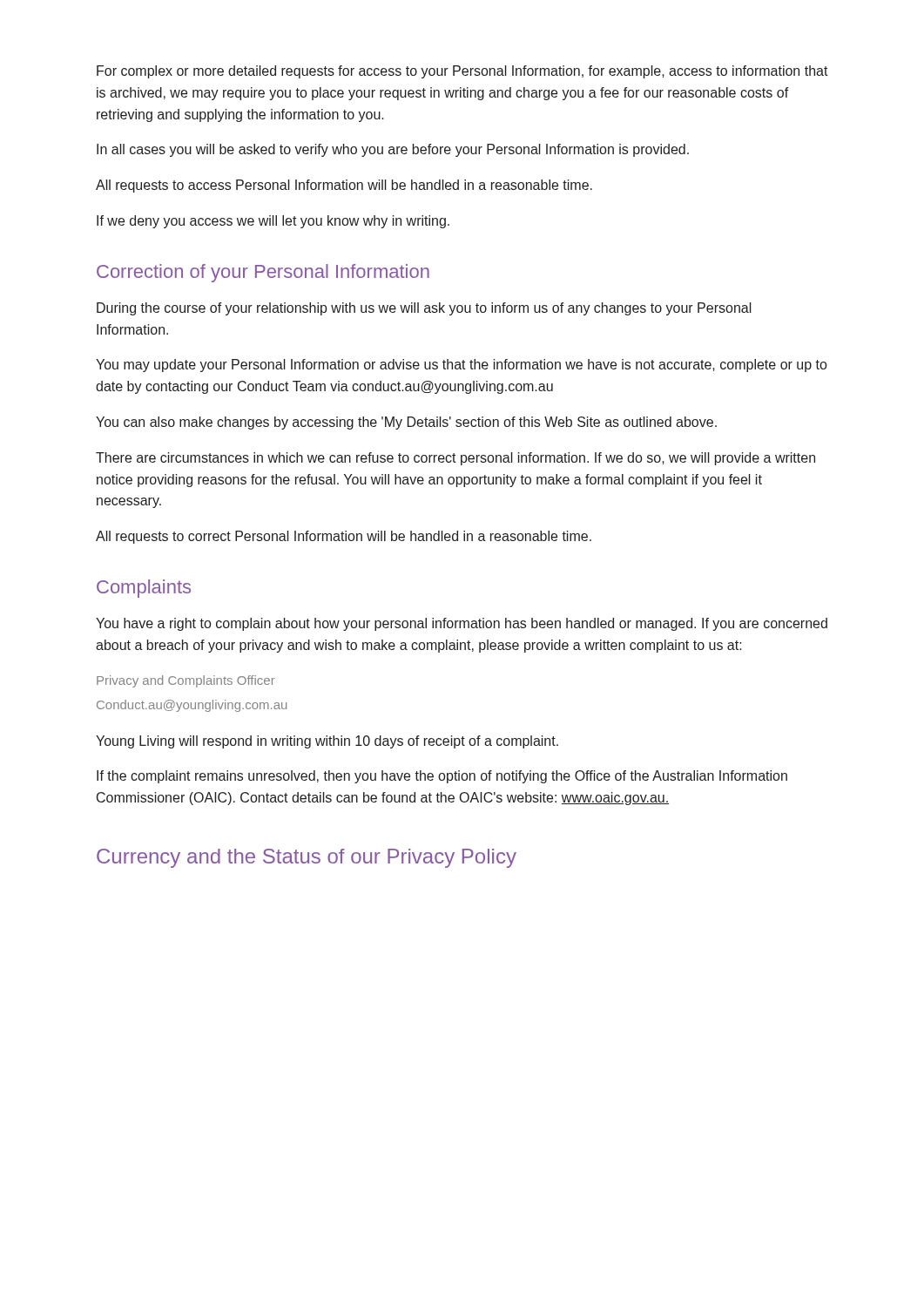Where is the passage that starts "Young Living will respond in"?
Image resolution: width=924 pixels, height=1307 pixels.
328,741
